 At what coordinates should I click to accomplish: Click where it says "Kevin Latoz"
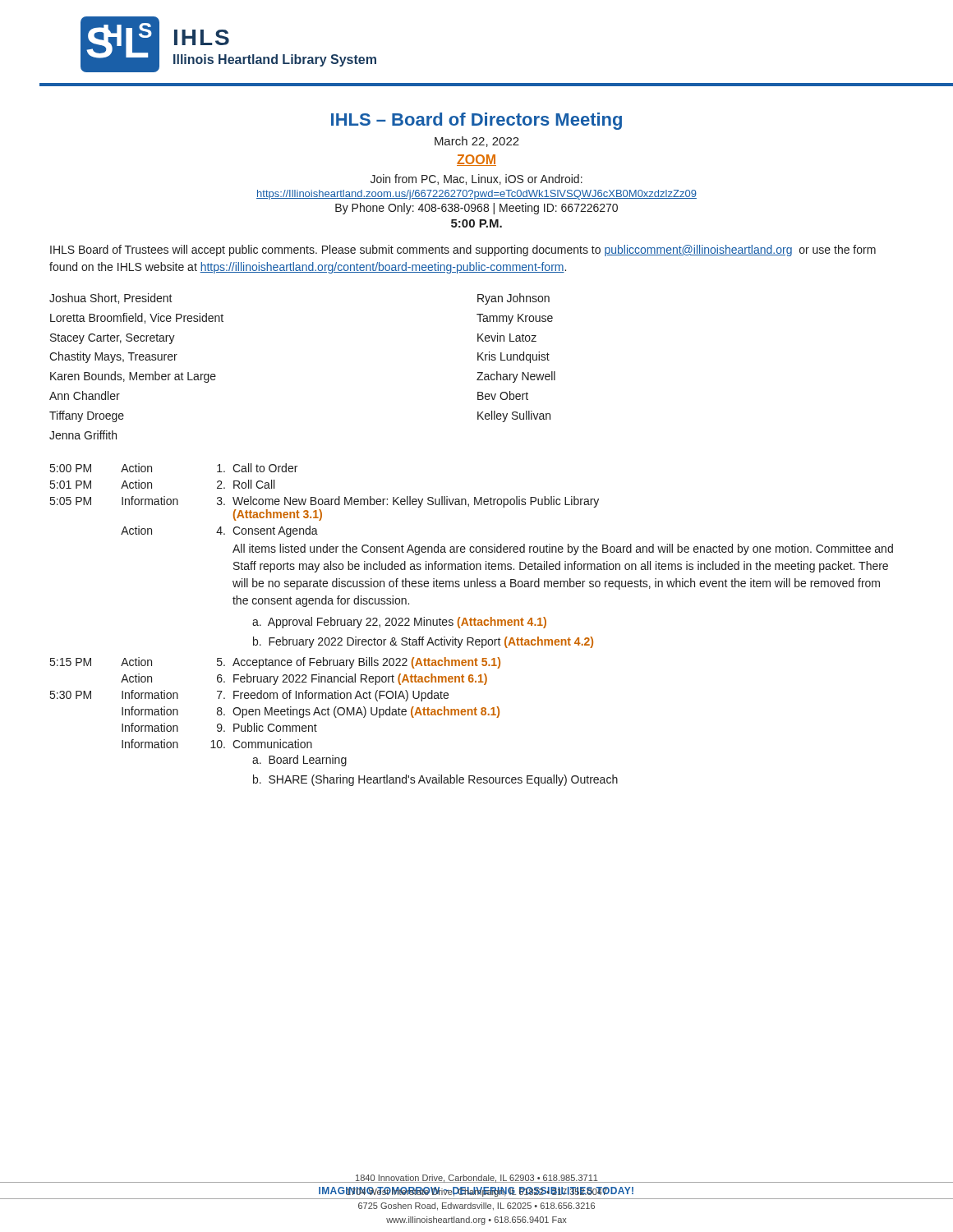tap(507, 337)
